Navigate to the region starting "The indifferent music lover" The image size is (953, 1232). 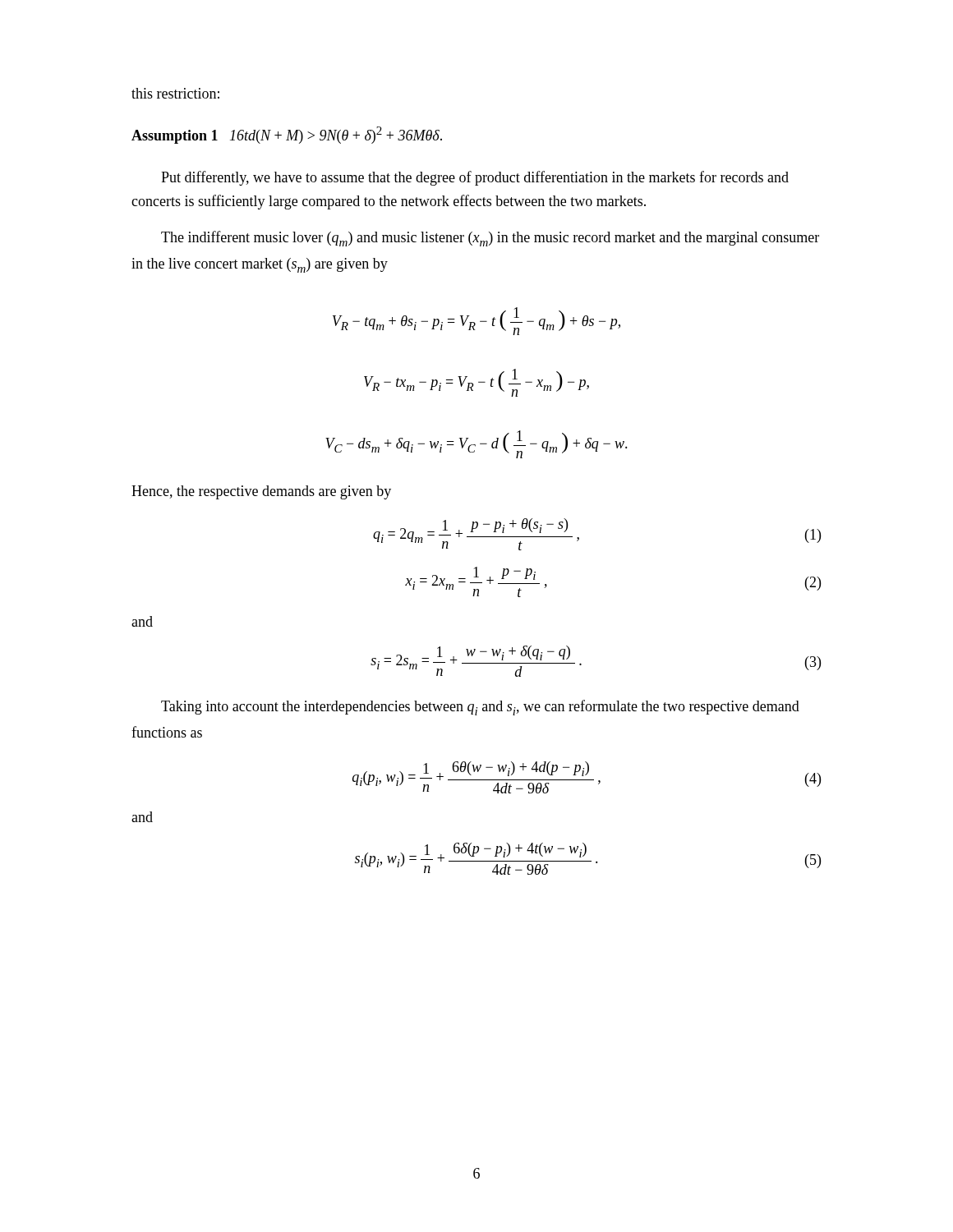coord(475,252)
